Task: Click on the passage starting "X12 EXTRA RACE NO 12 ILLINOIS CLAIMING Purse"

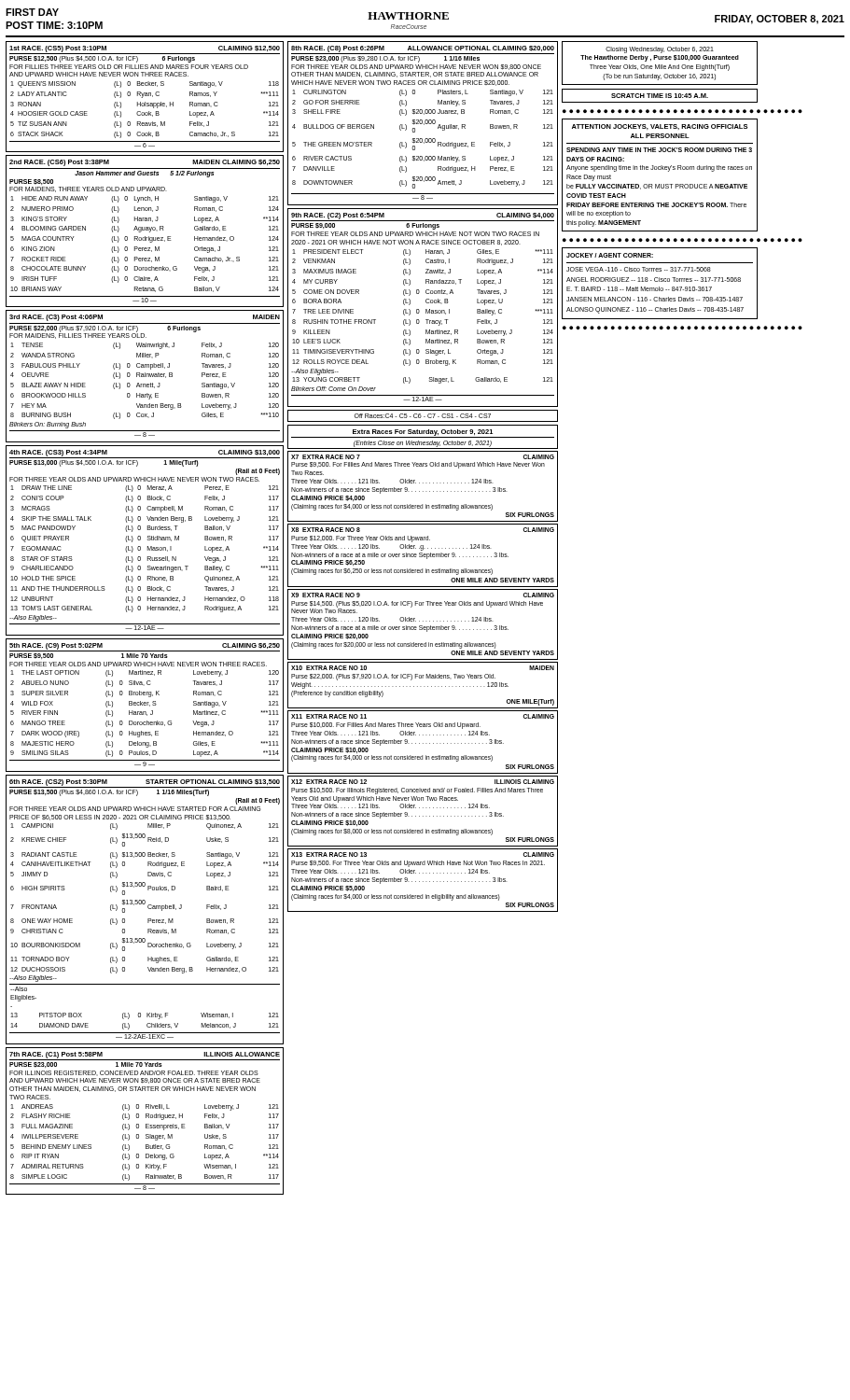Action: pyautogui.click(x=423, y=811)
